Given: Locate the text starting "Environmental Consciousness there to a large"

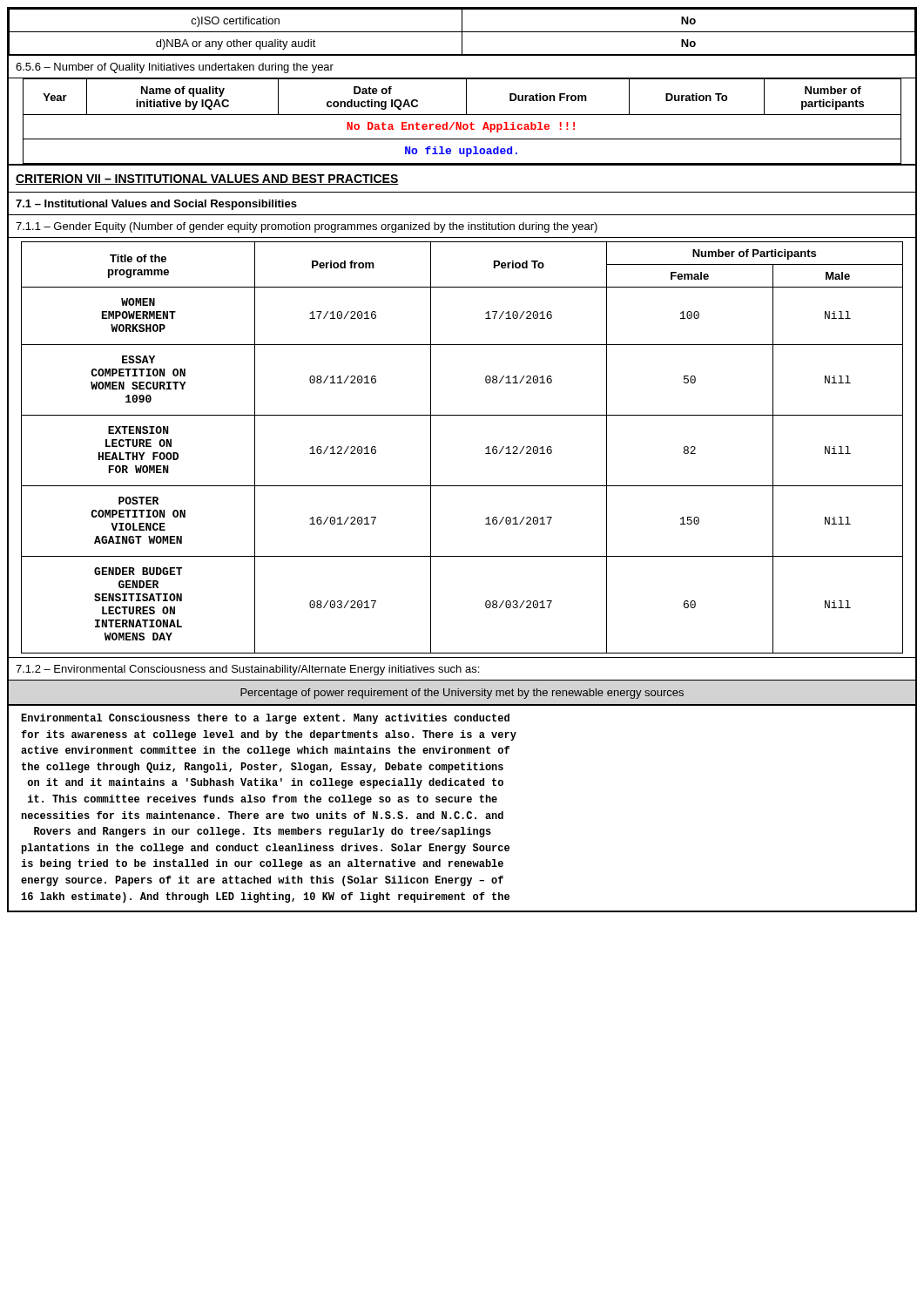Looking at the screenshot, I should click(x=269, y=808).
